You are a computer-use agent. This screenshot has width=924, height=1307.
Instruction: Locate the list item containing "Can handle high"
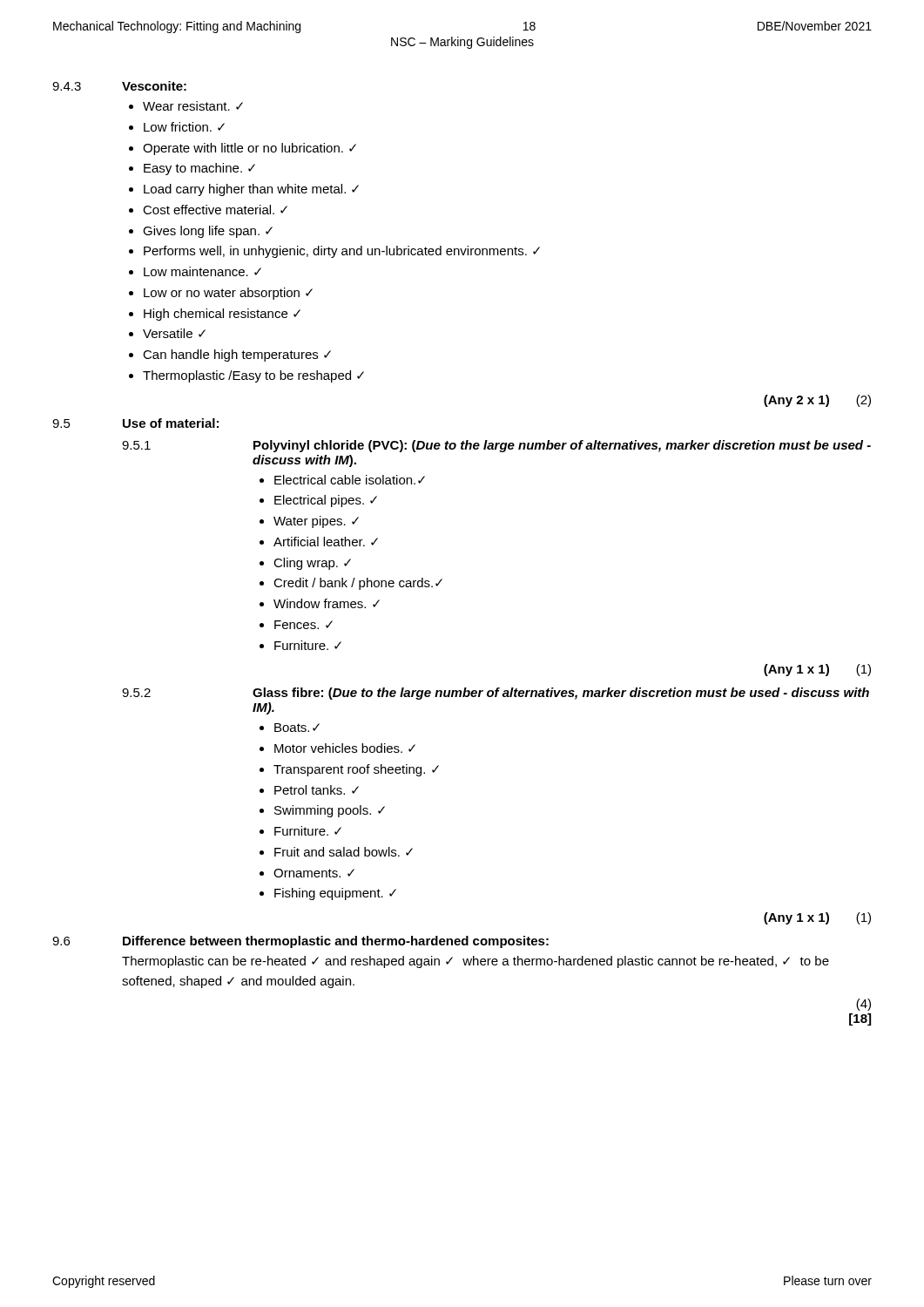tap(238, 354)
